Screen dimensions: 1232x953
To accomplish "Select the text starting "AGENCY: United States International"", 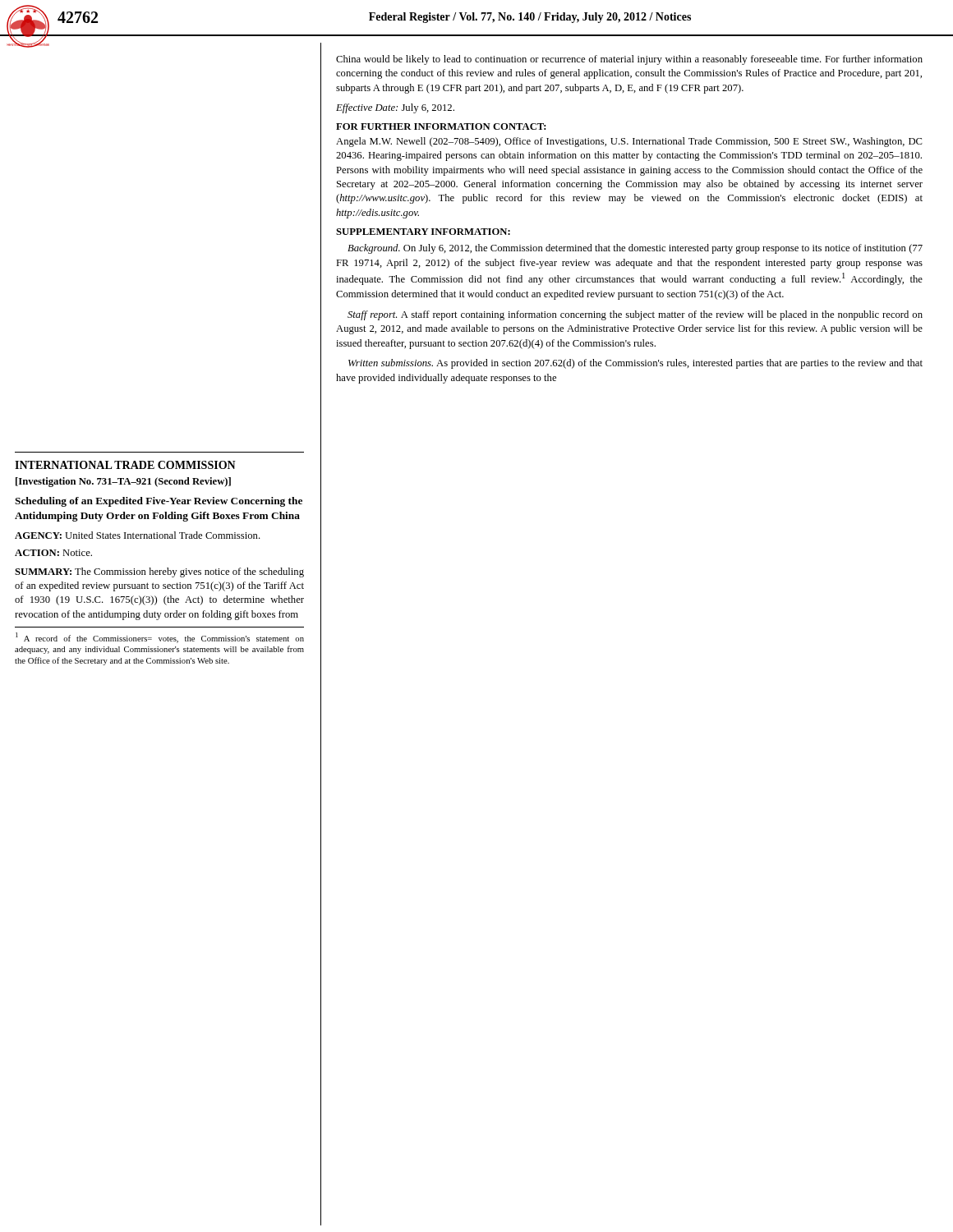I will [138, 536].
